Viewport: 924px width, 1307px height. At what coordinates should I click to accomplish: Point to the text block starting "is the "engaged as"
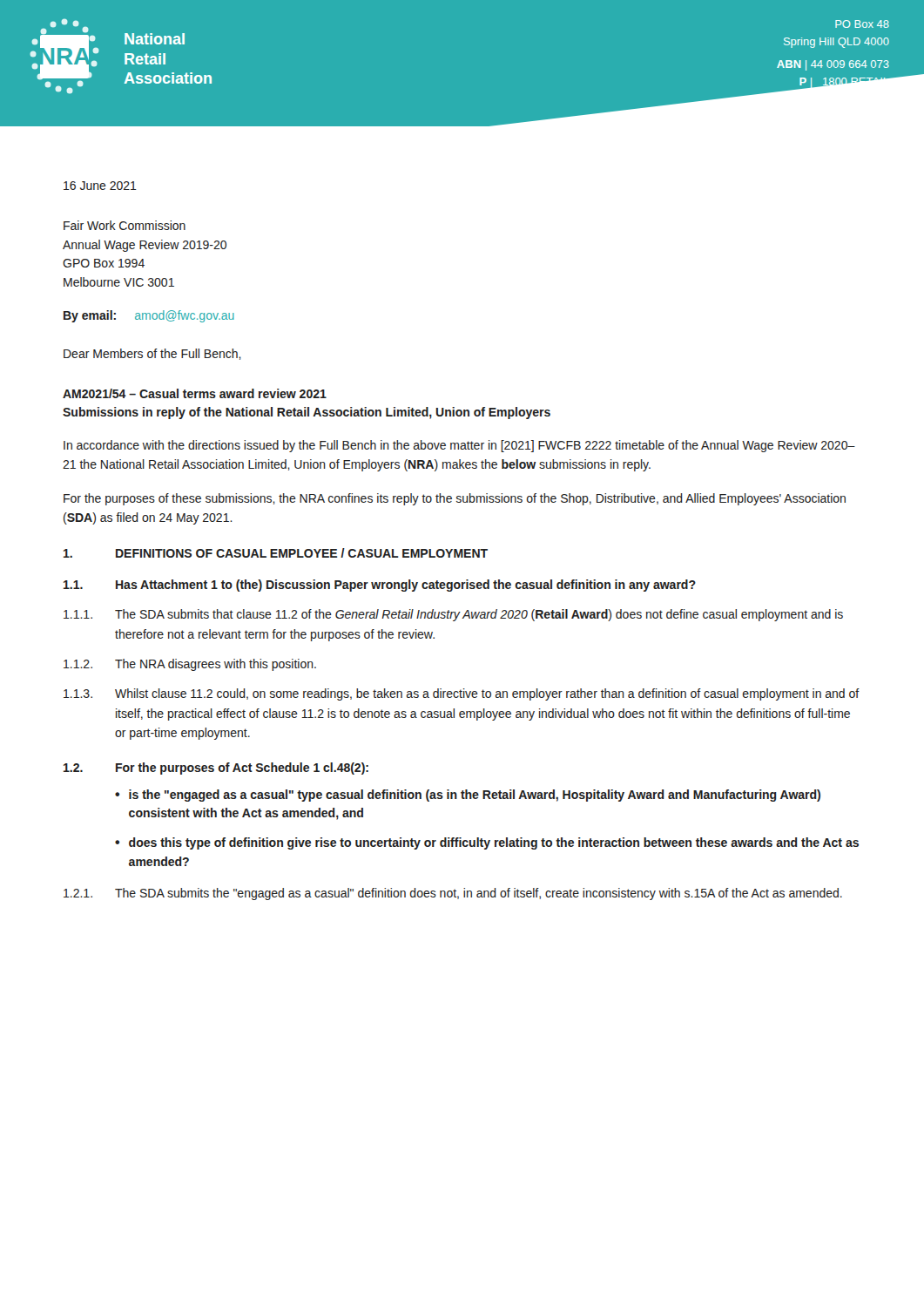tap(496, 805)
